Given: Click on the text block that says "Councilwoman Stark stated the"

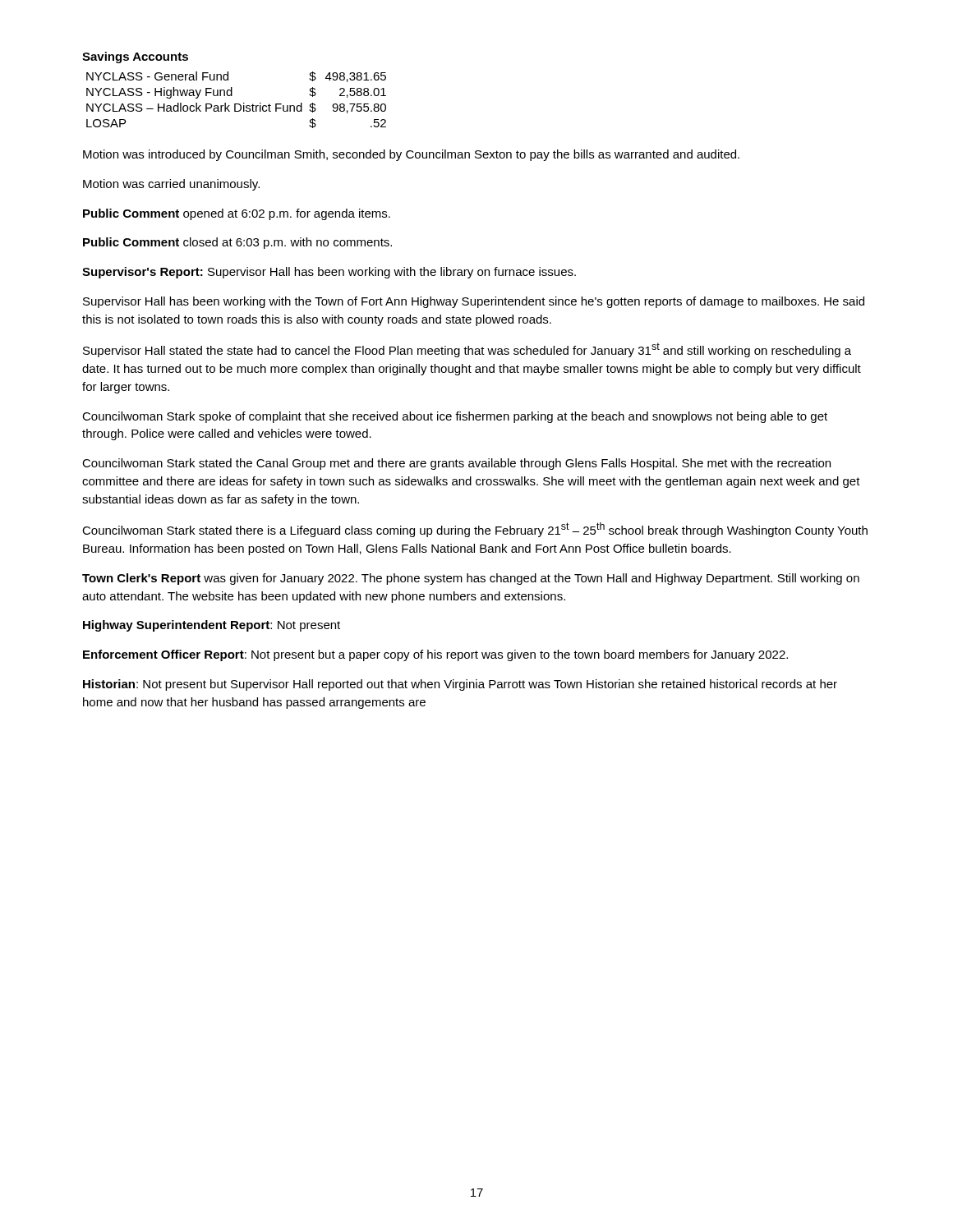Looking at the screenshot, I should 471,481.
